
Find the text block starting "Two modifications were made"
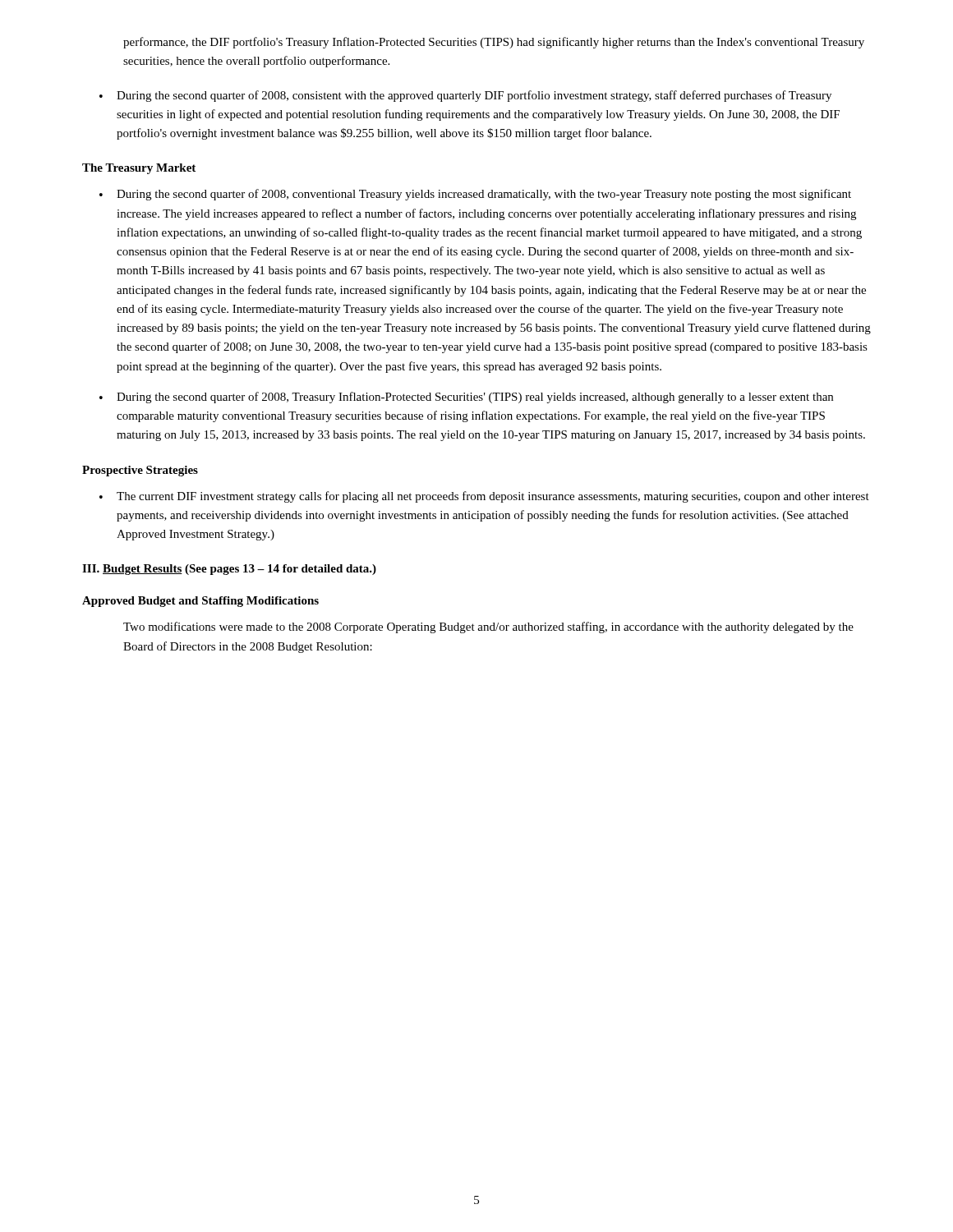coord(488,636)
